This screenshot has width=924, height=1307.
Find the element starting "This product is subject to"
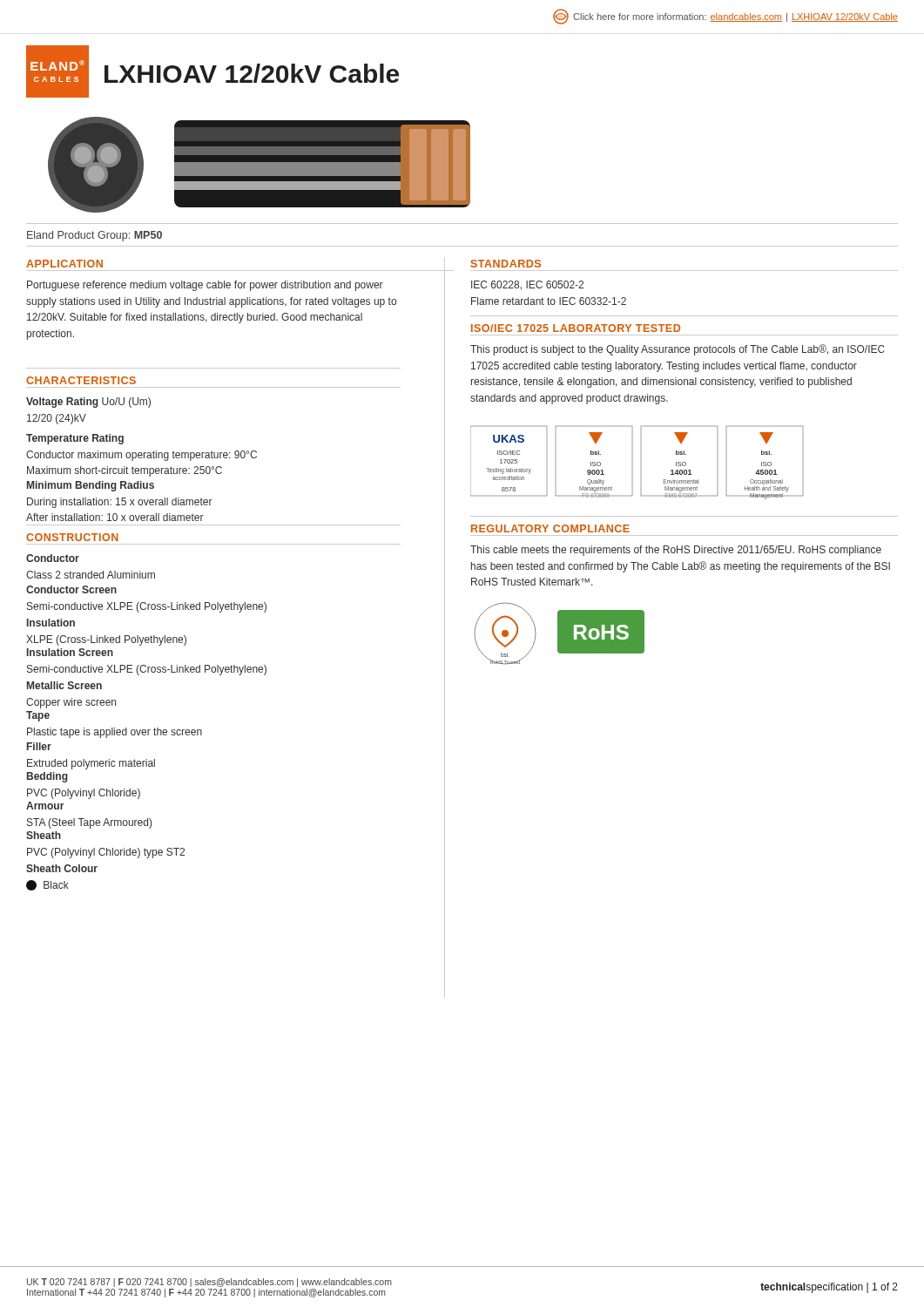pyautogui.click(x=678, y=374)
